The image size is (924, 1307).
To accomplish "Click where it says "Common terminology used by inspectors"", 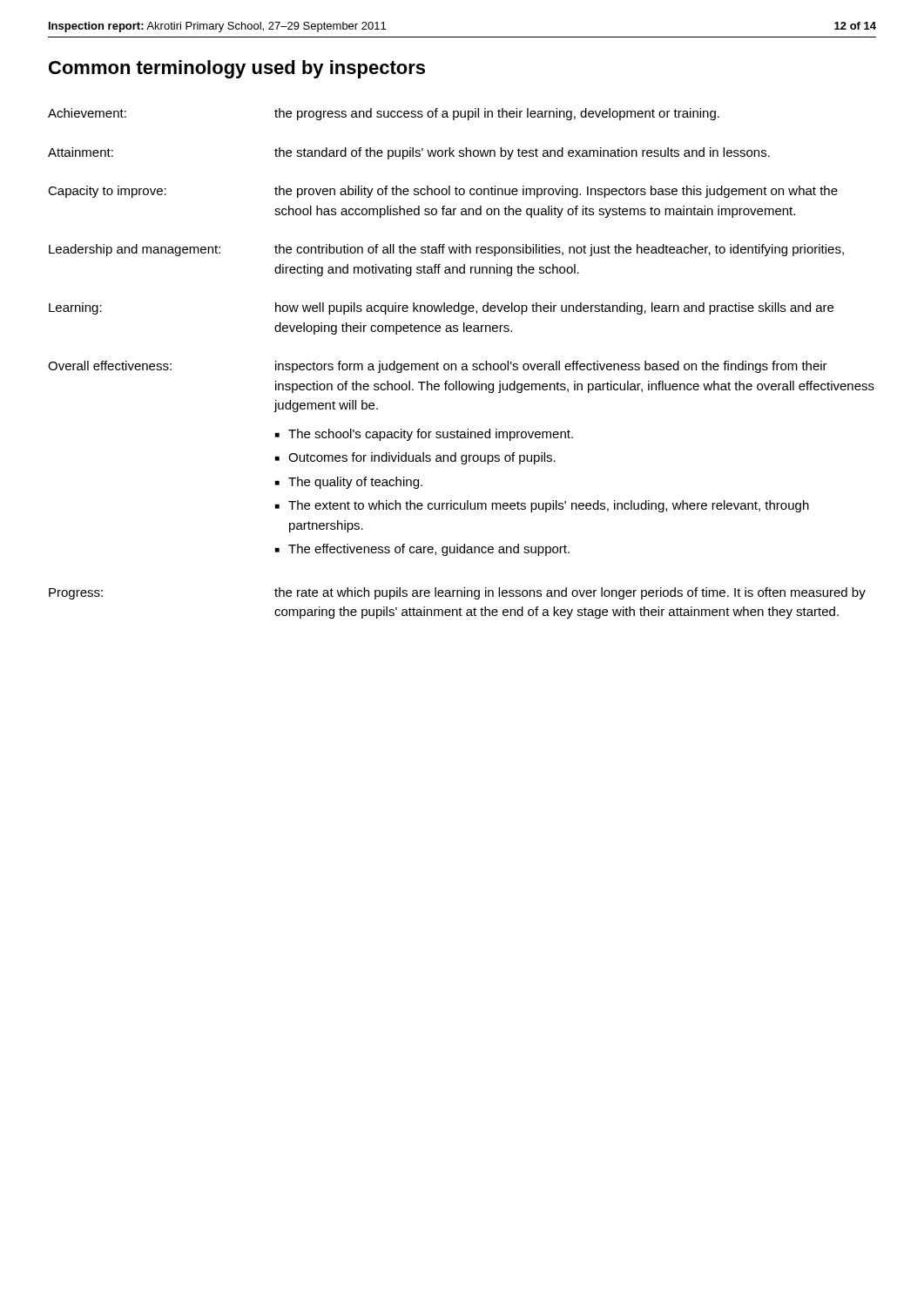I will pyautogui.click(x=237, y=68).
